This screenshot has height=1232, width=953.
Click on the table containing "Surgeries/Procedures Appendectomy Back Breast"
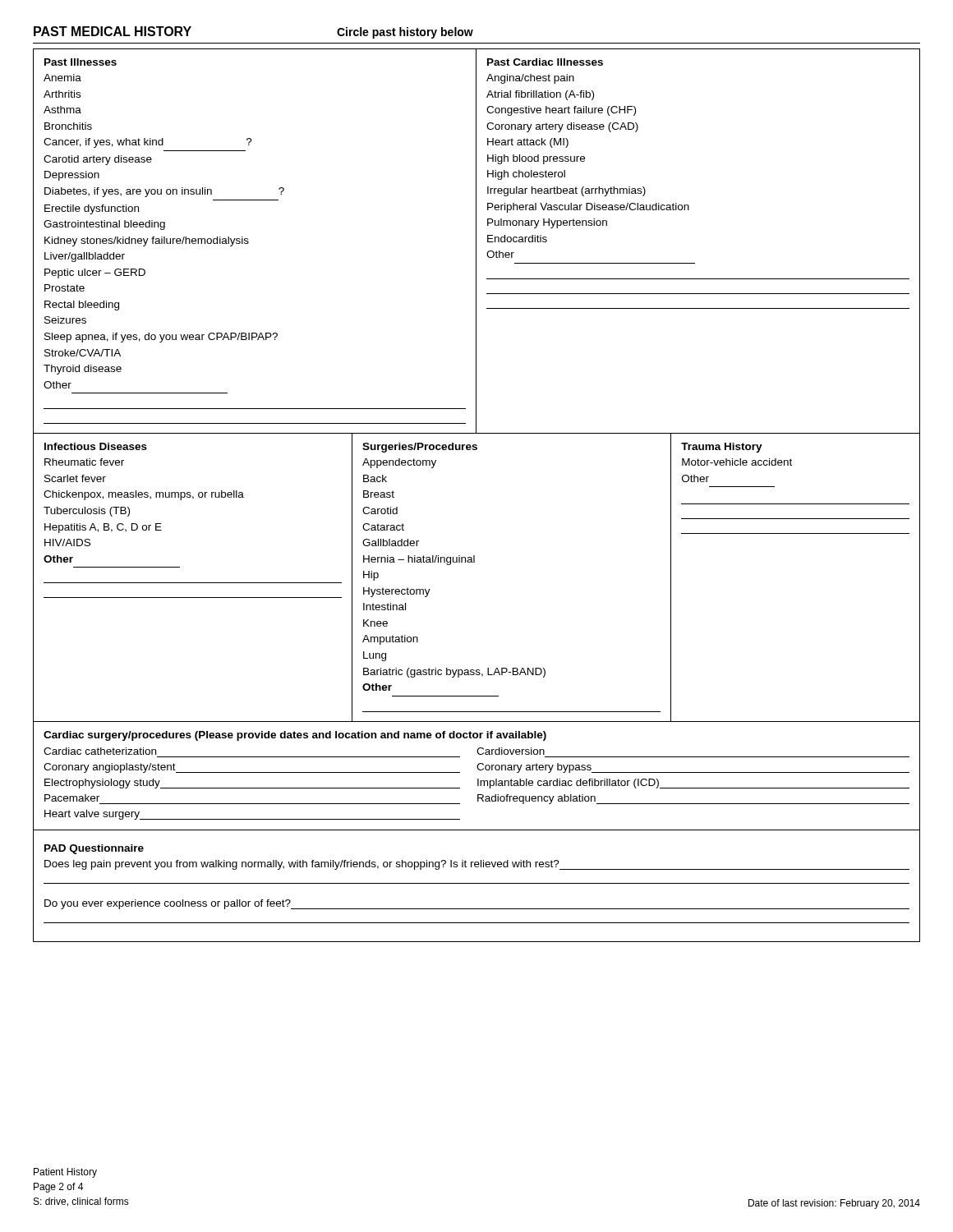point(512,577)
